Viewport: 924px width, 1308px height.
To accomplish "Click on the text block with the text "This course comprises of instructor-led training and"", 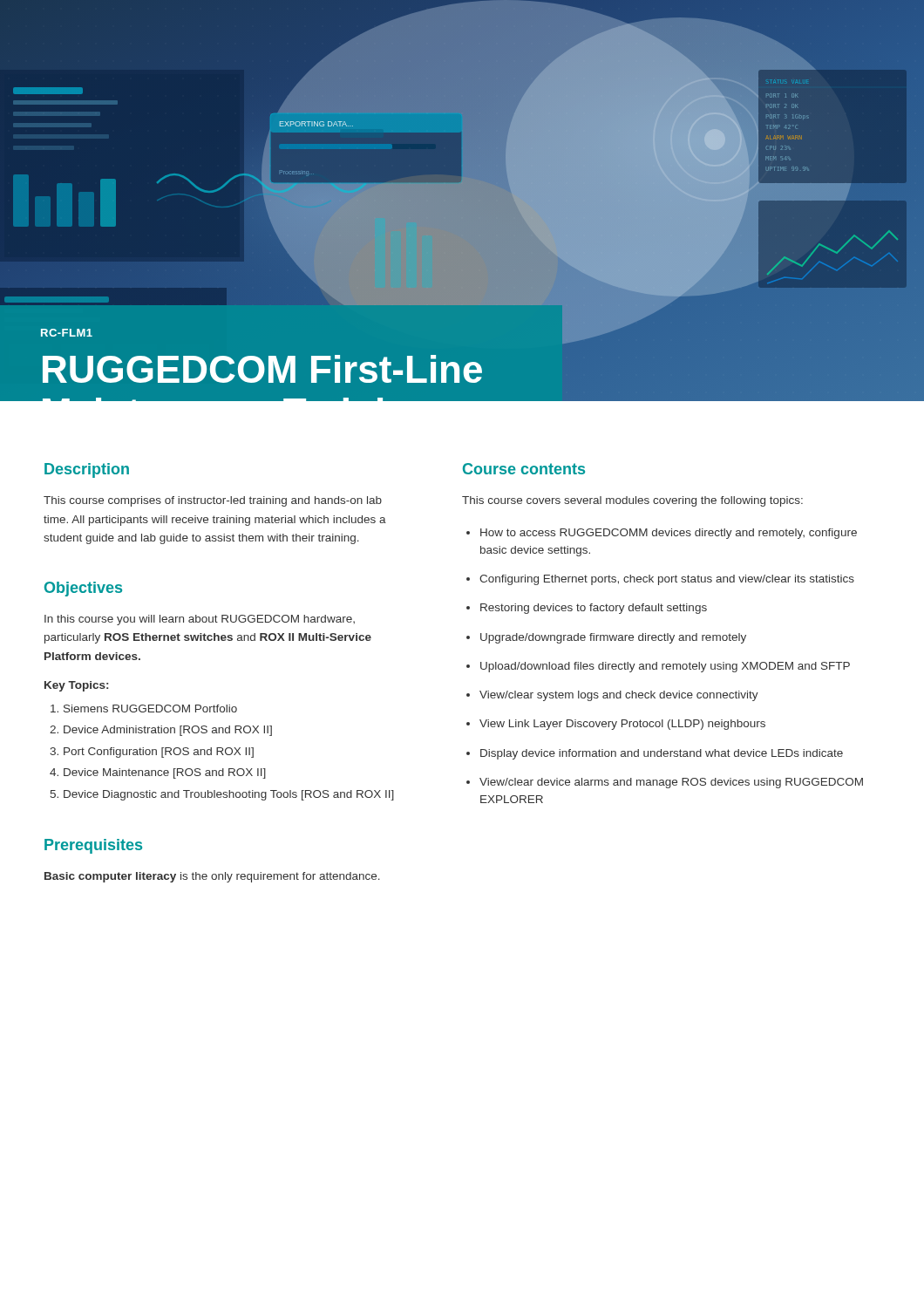I will (x=215, y=519).
